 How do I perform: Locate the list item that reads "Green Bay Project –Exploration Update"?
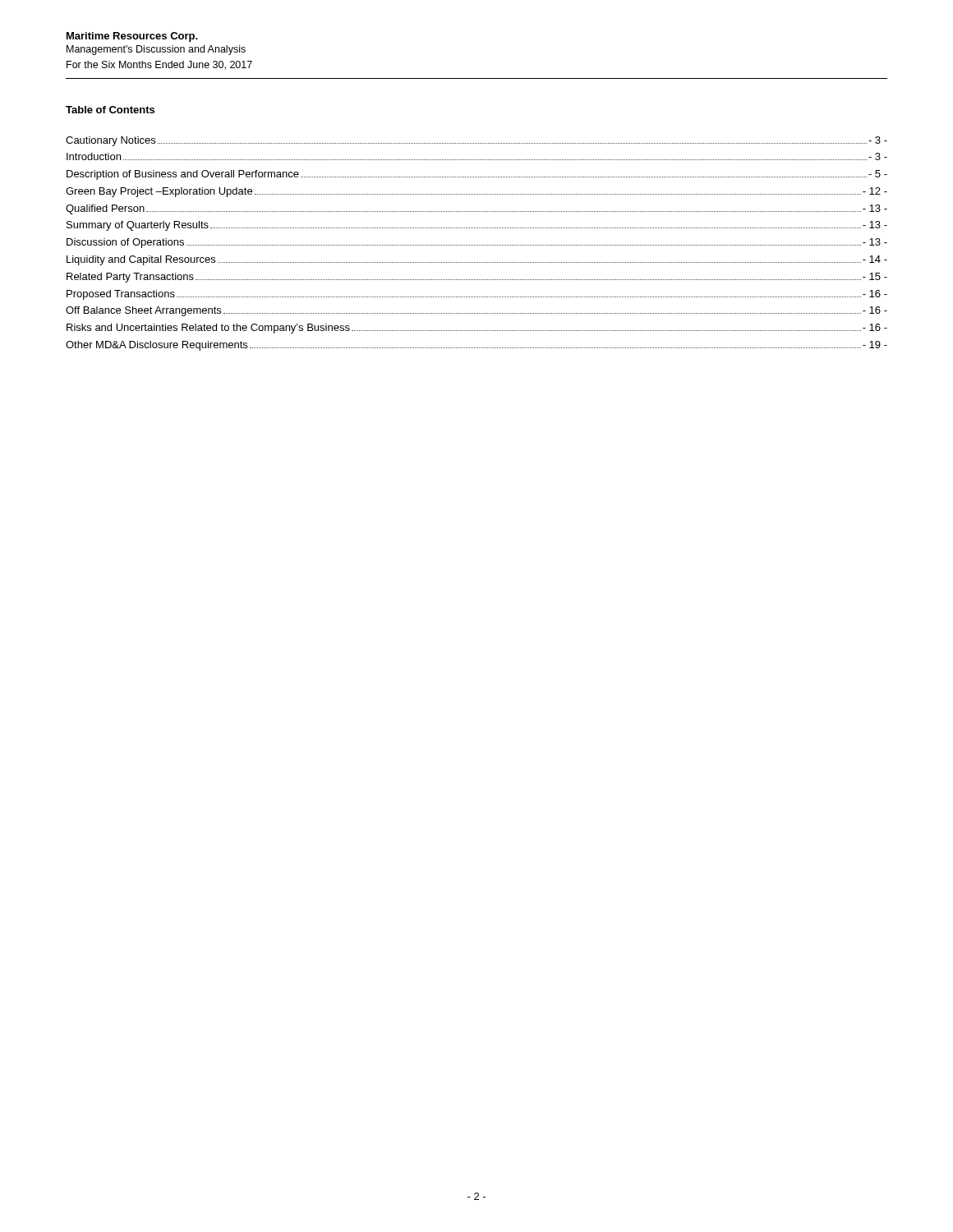(476, 192)
